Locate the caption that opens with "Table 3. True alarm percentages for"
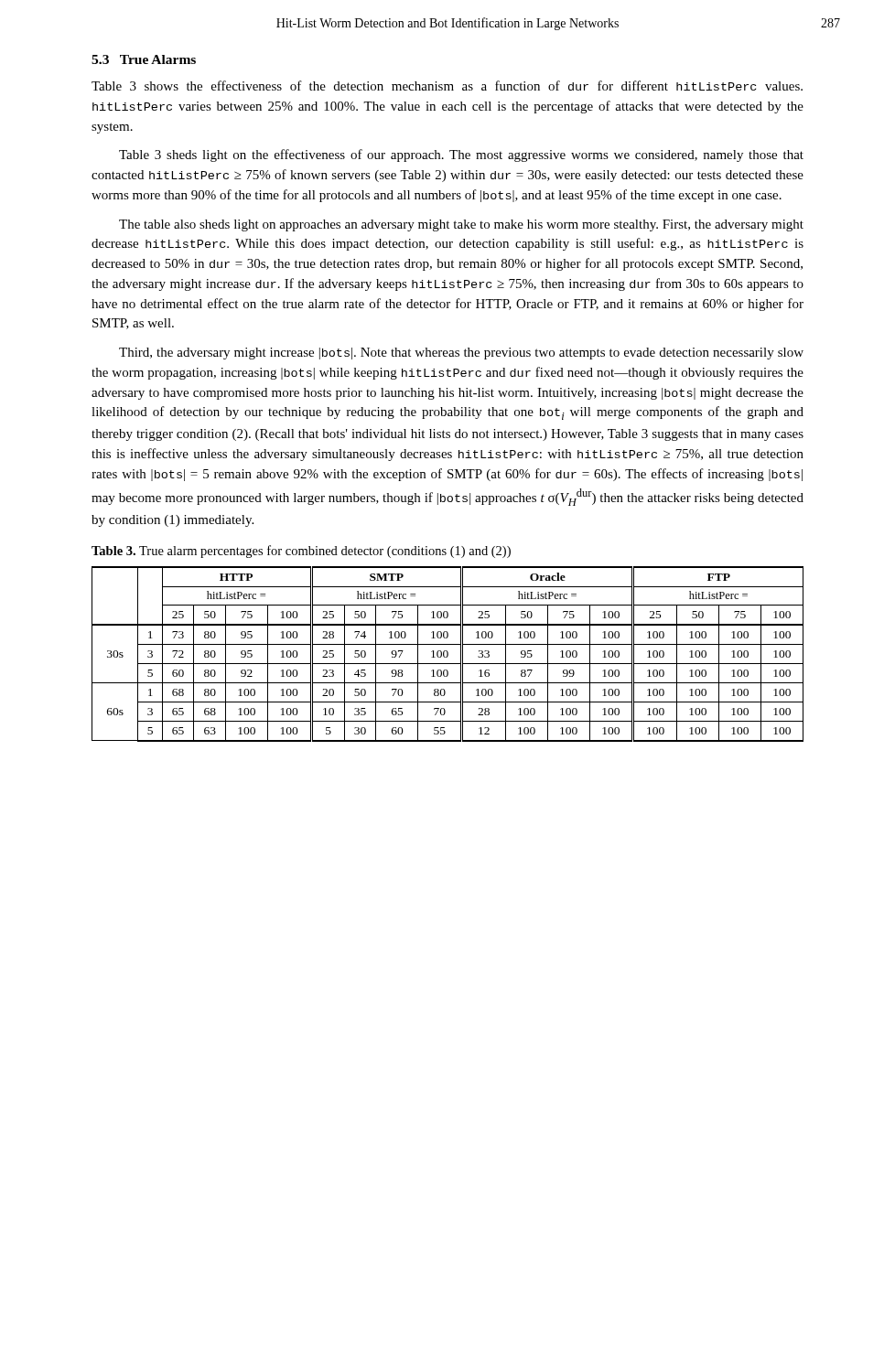This screenshot has height=1372, width=895. [x=301, y=550]
